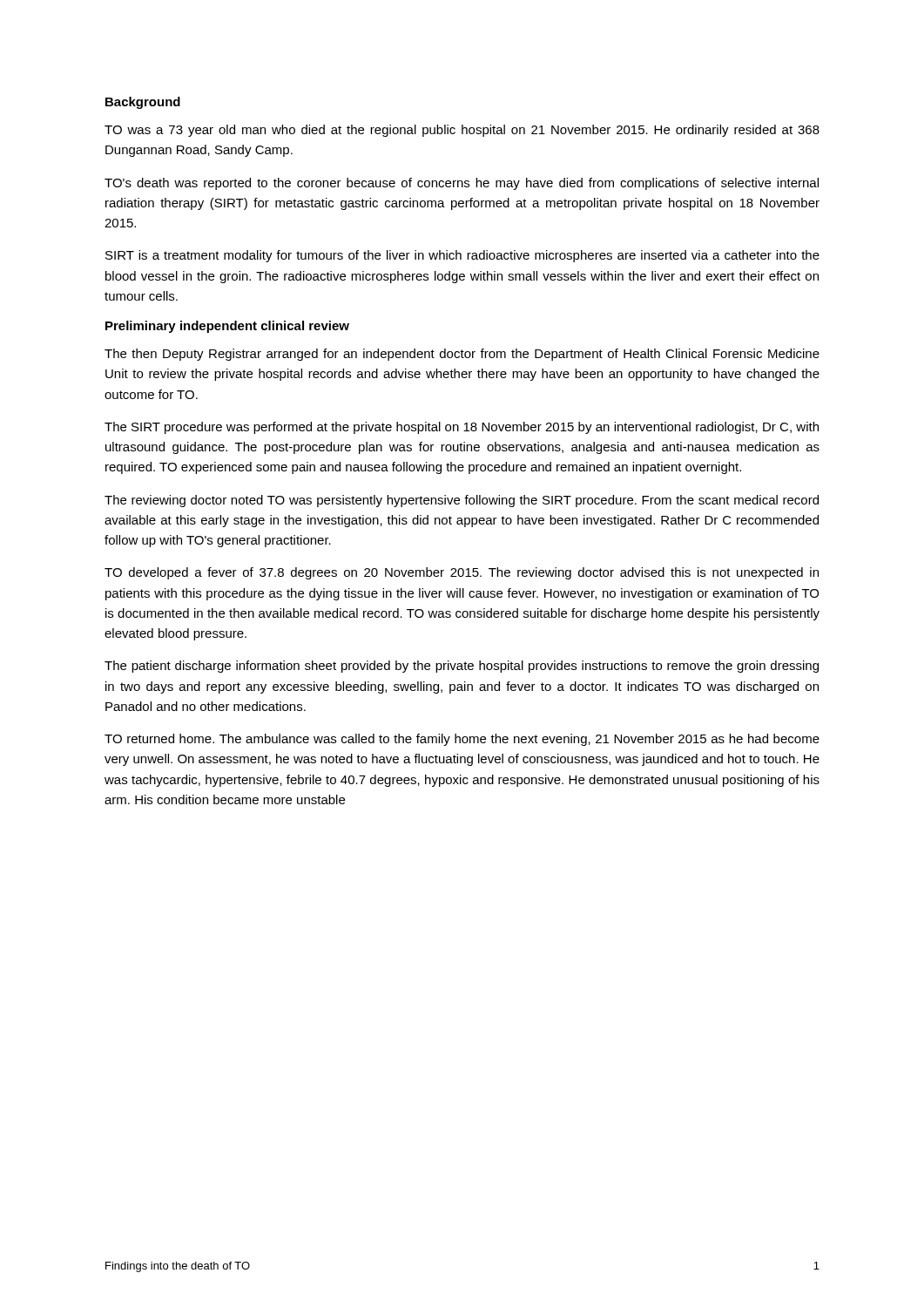Click the passage that begins "The SIRT procedure was performed at the"
The image size is (924, 1307).
point(462,447)
